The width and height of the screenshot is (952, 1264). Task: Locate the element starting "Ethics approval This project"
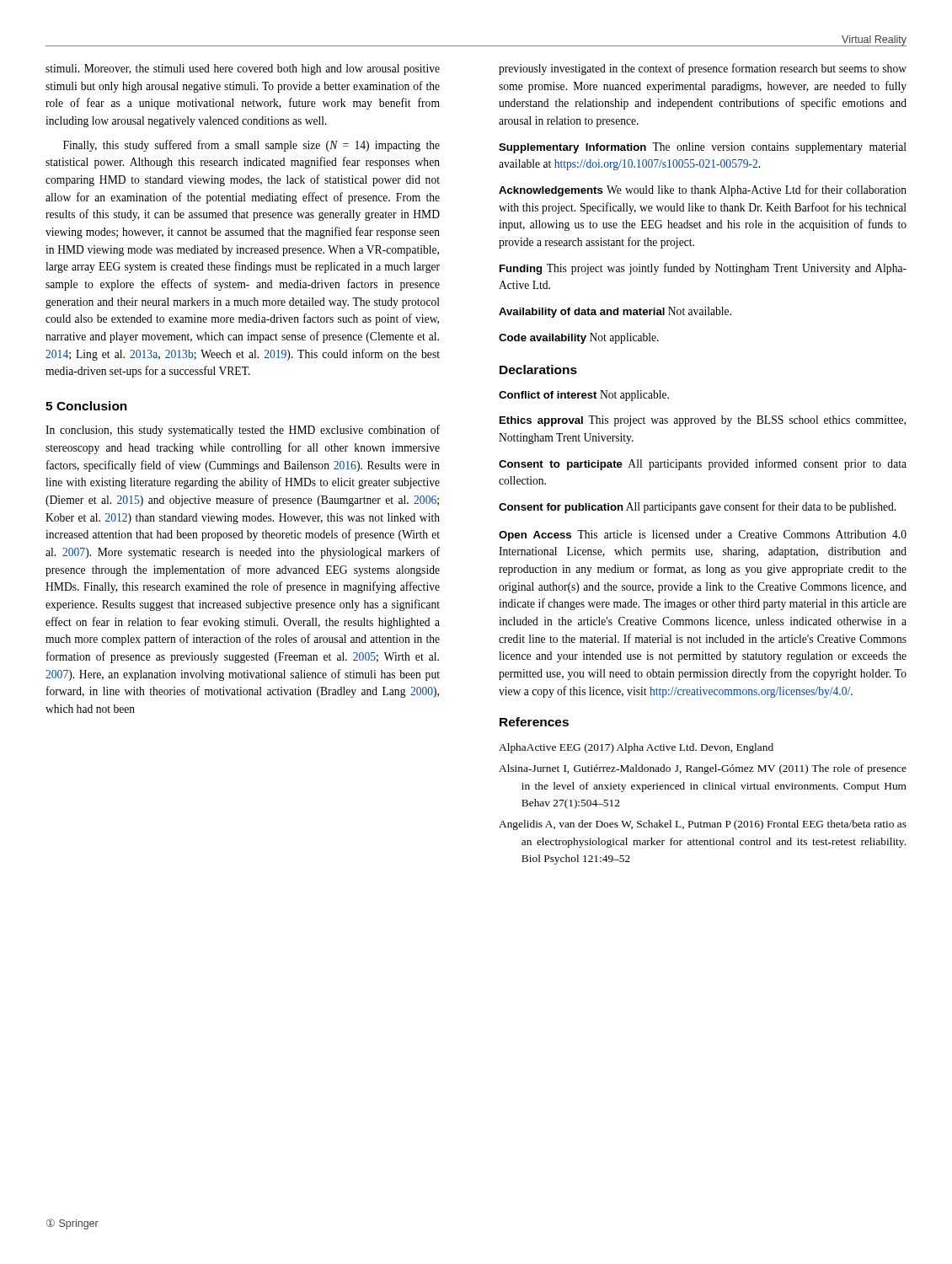tap(703, 430)
